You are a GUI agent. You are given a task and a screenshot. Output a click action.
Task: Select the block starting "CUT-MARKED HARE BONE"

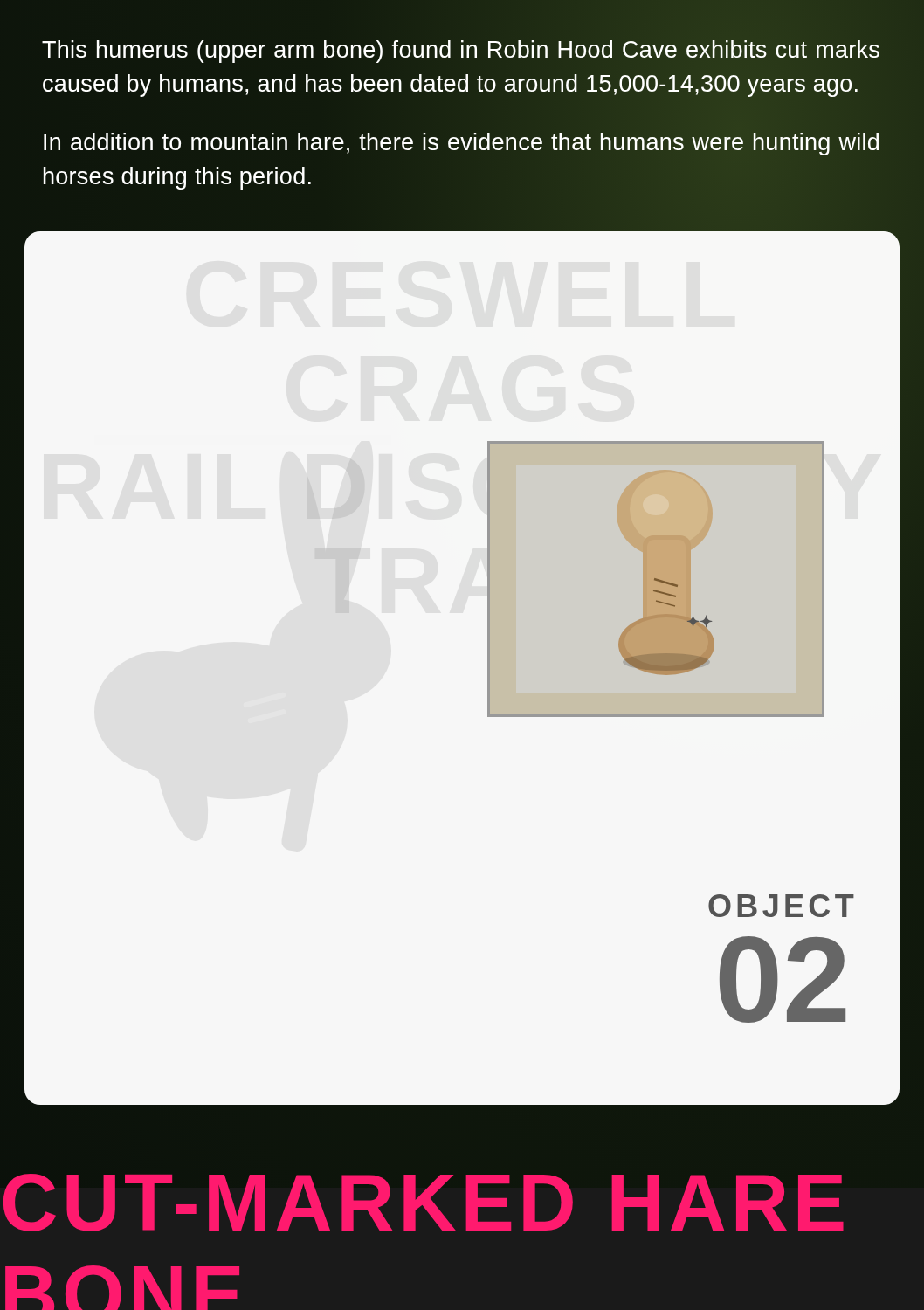462,1249
